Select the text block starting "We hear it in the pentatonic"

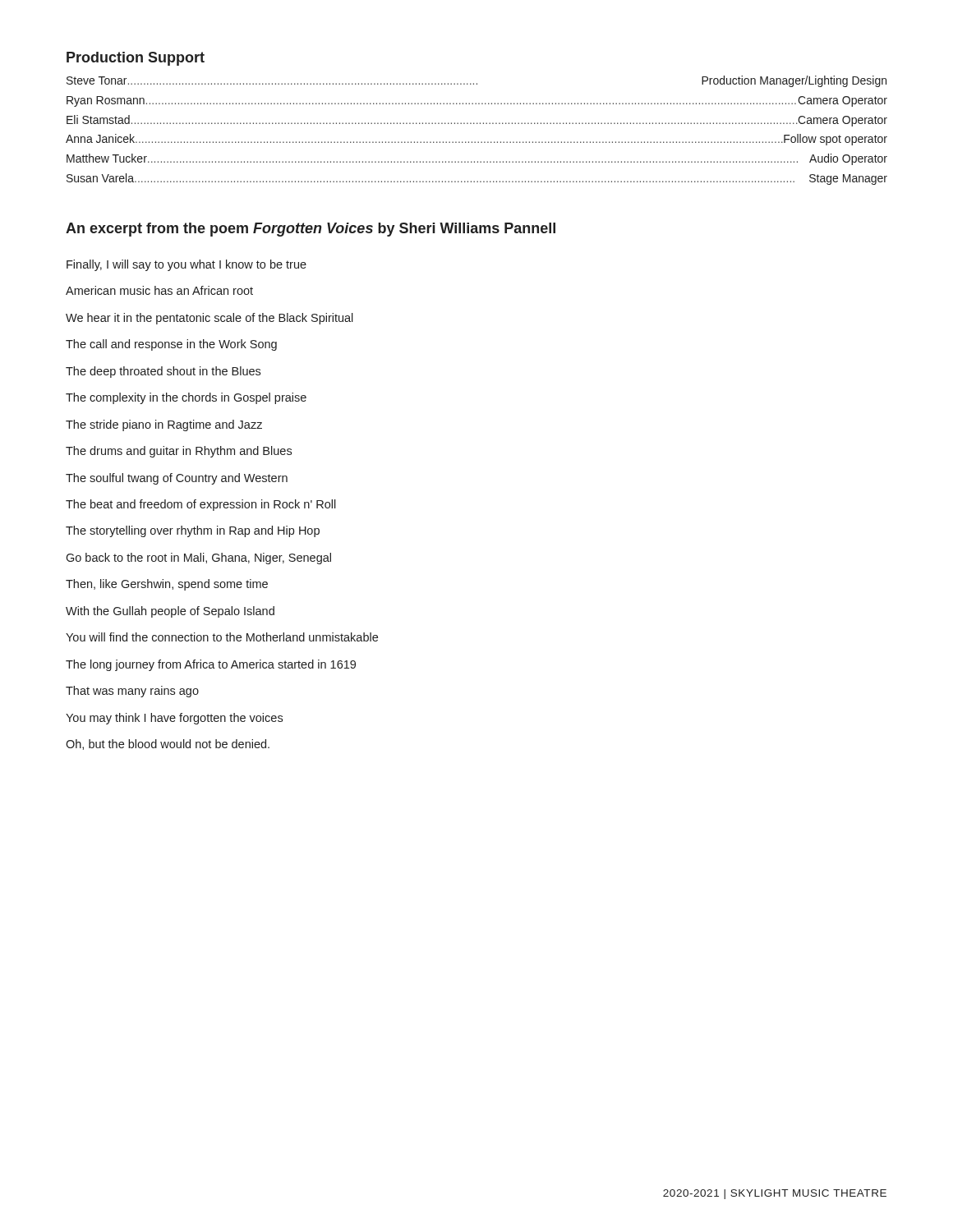[210, 318]
